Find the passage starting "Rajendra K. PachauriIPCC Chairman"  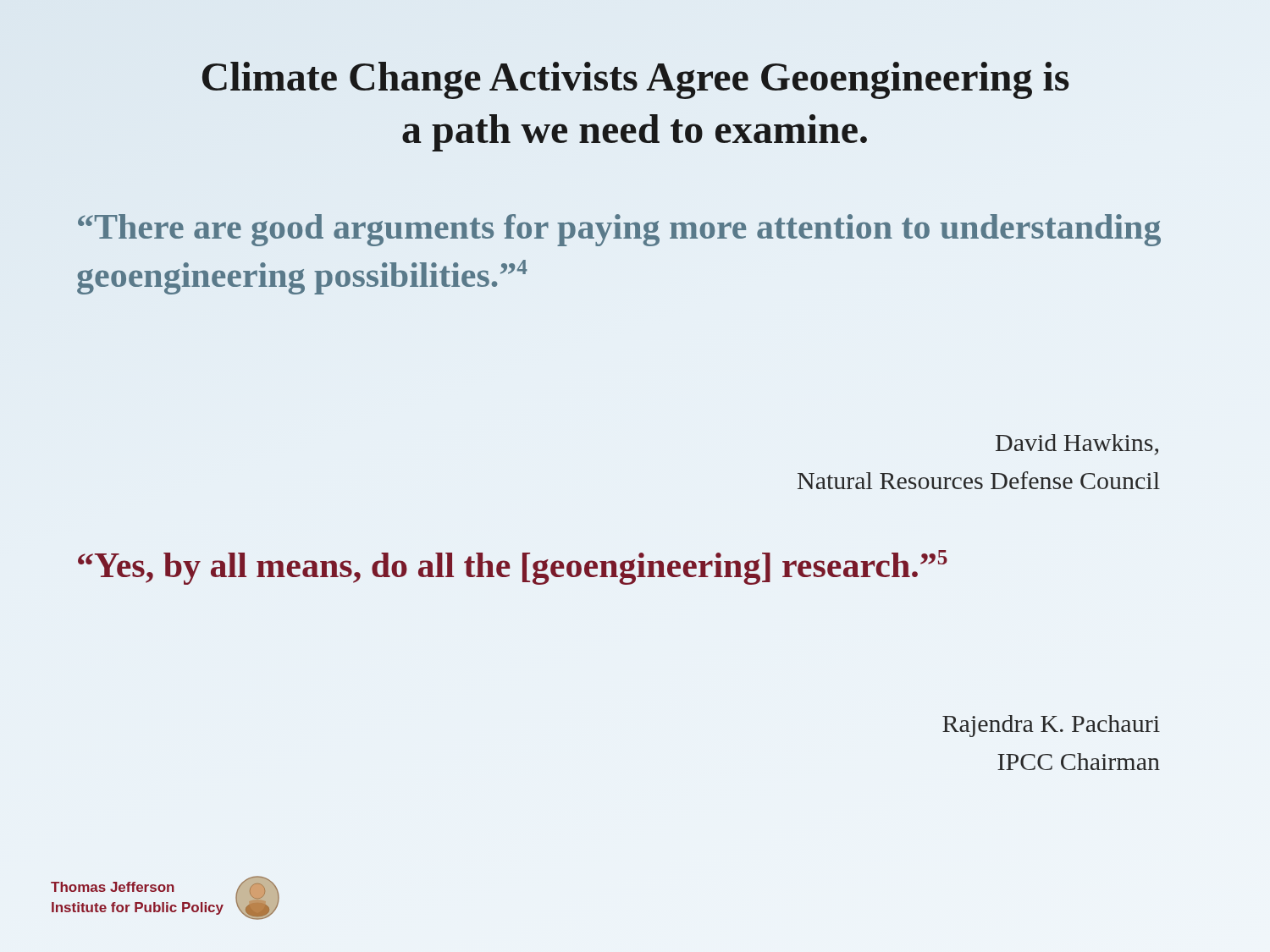[1051, 742]
